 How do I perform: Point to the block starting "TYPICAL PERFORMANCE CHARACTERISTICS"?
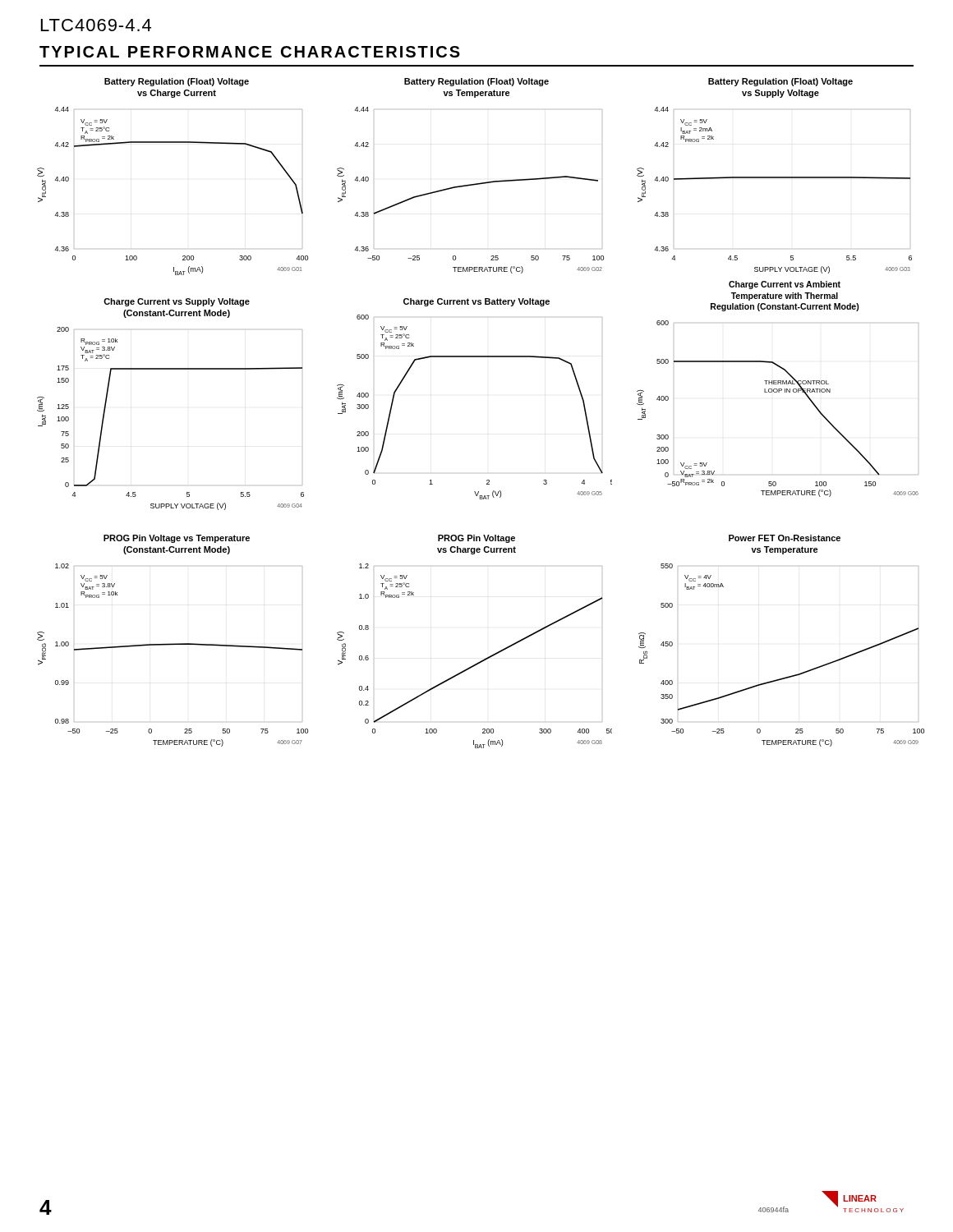coord(251,52)
